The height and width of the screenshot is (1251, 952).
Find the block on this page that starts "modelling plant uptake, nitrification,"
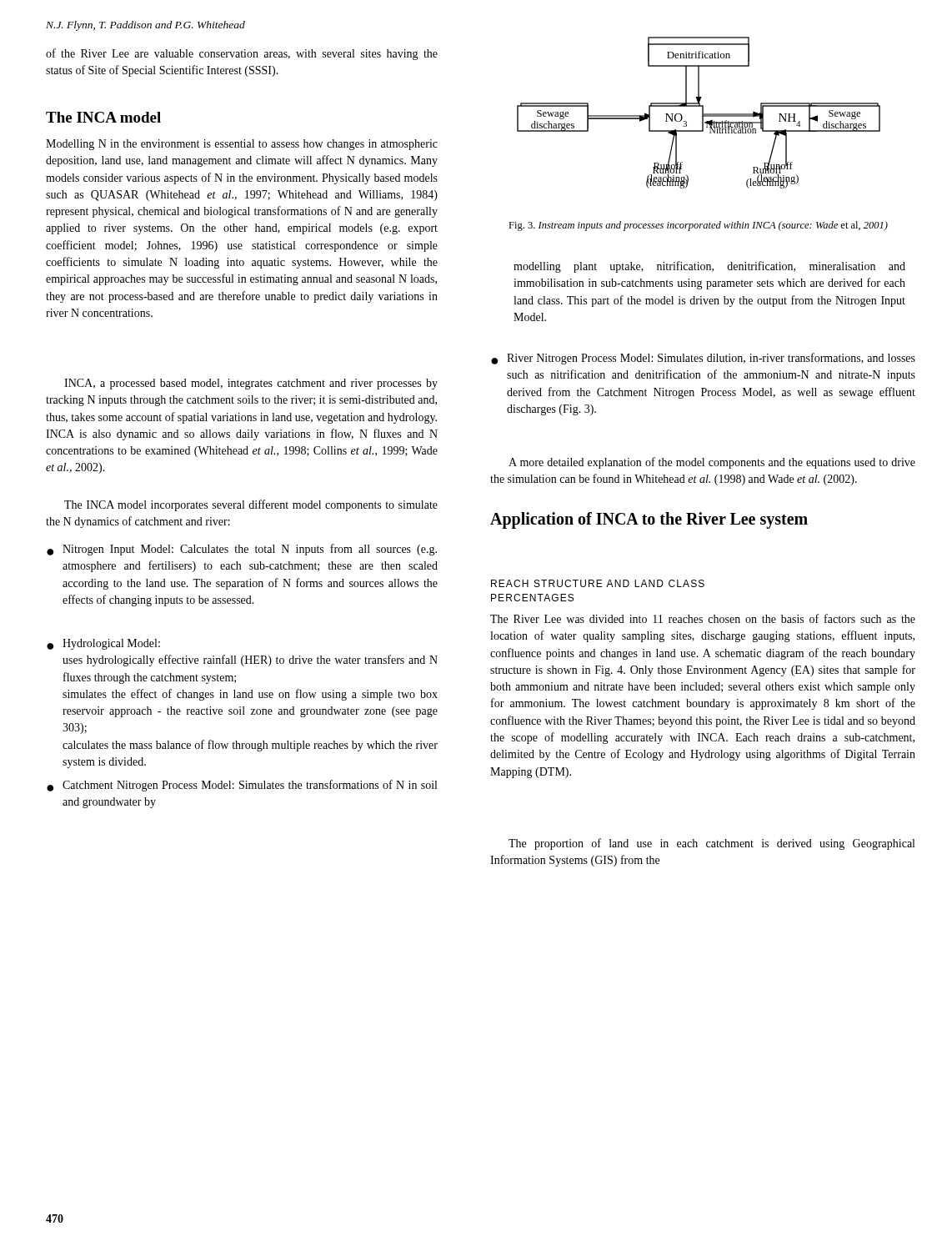[x=709, y=292]
